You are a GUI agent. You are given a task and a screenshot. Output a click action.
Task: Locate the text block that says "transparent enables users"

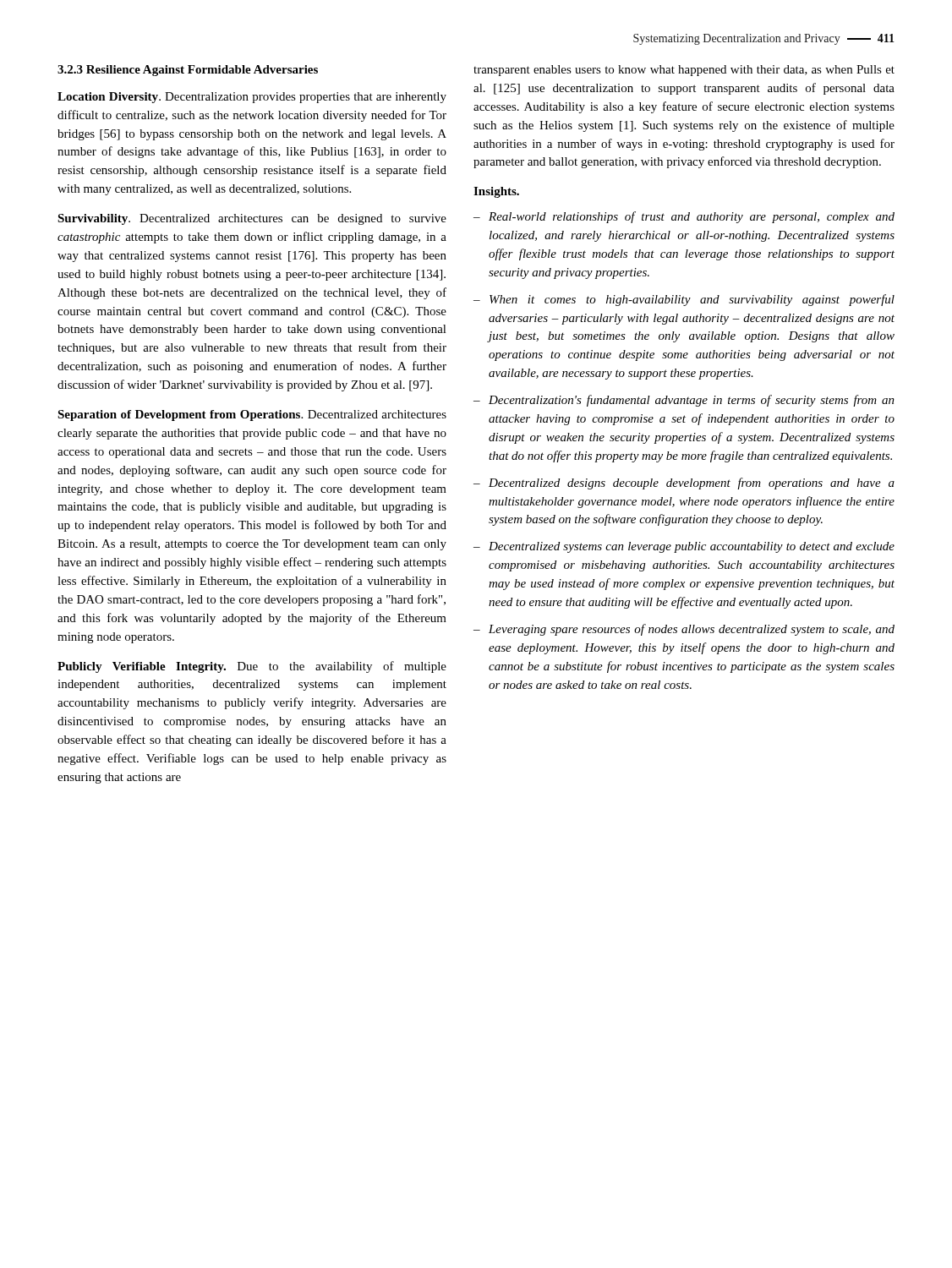pyautogui.click(x=684, y=116)
